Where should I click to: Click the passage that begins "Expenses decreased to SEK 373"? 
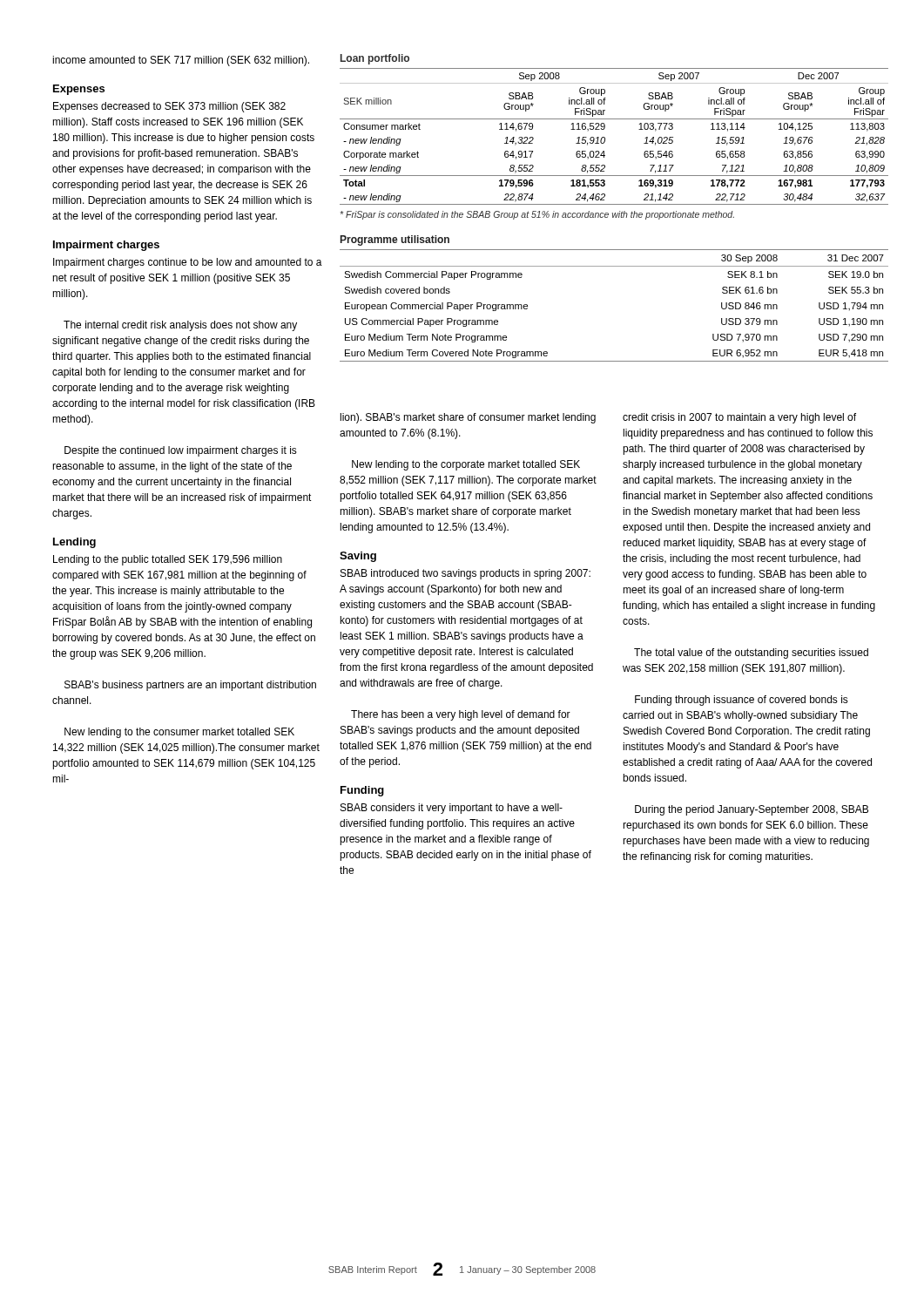(x=183, y=161)
